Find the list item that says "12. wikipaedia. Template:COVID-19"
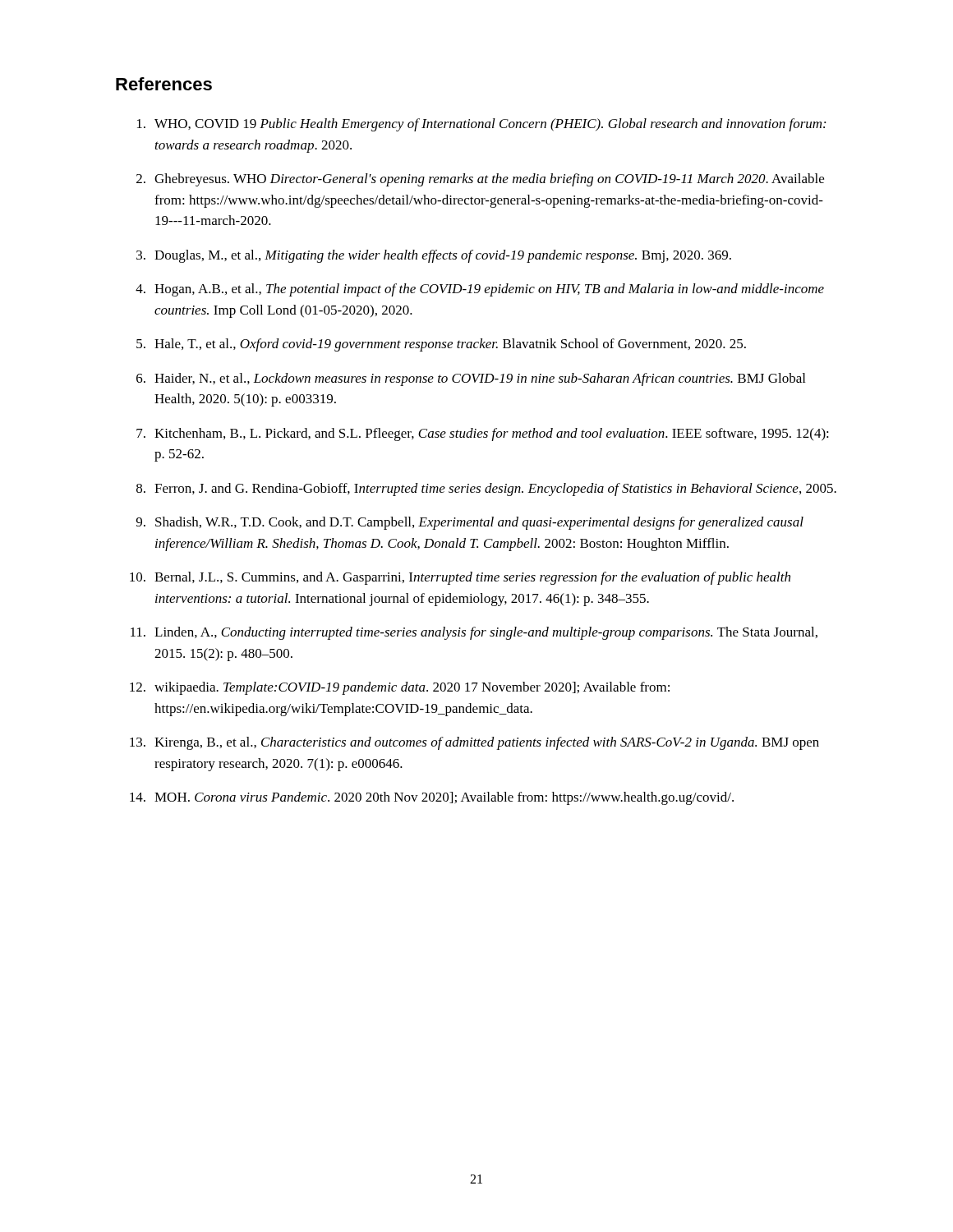Viewport: 953px width, 1232px height. pos(476,698)
